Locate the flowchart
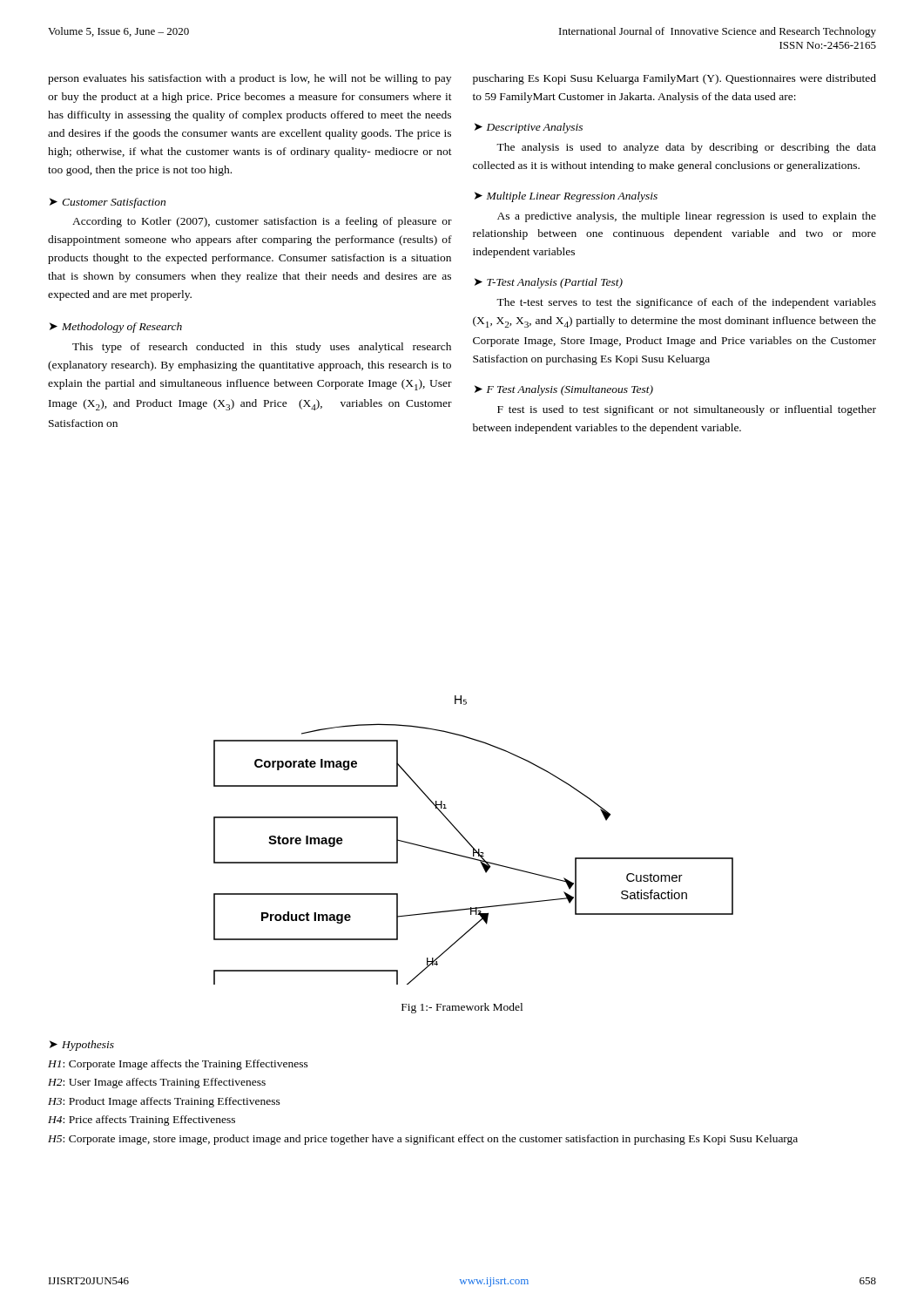This screenshot has width=924, height=1307. pos(462,836)
